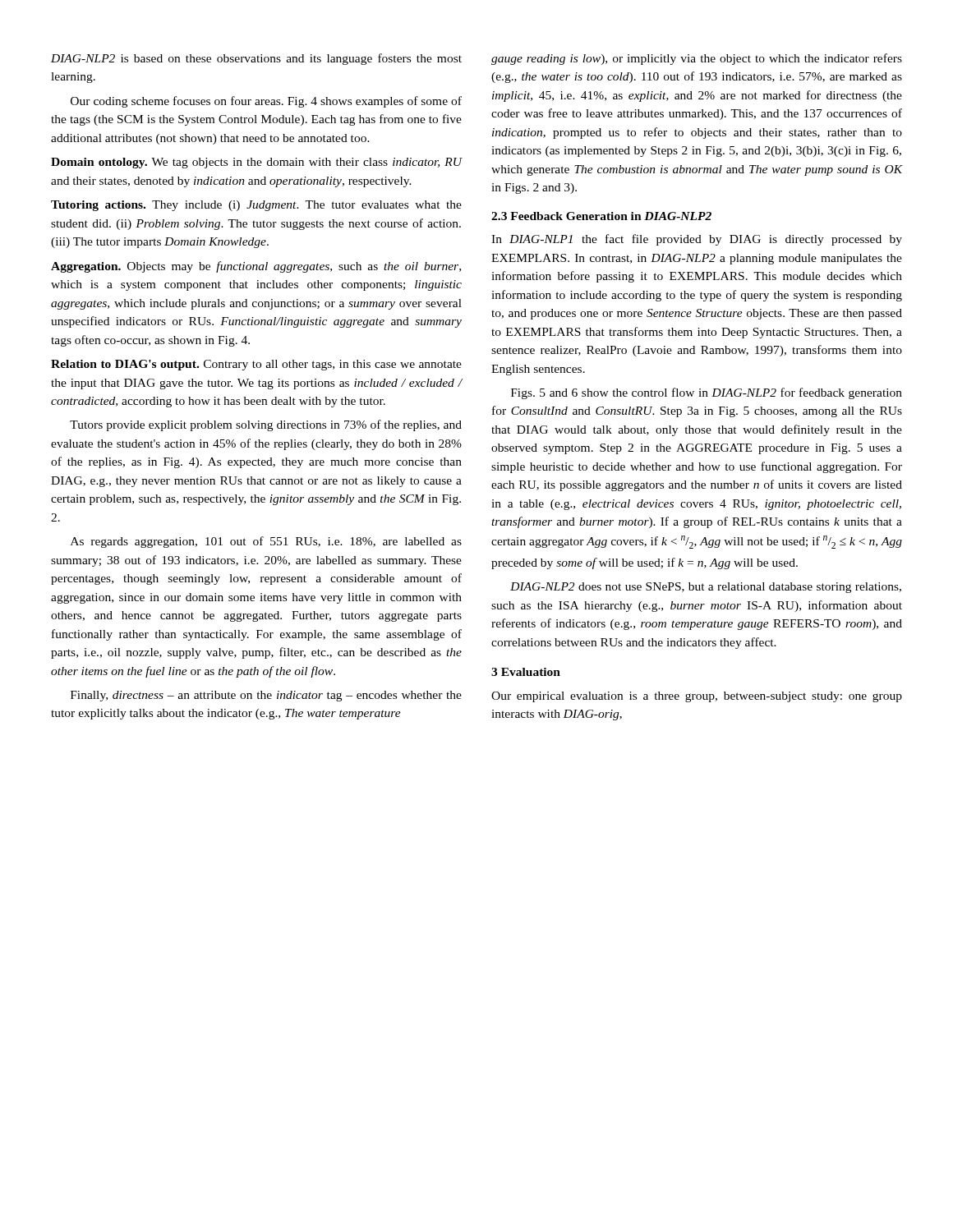The image size is (953, 1232).
Task: Point to the block beginning "DIAG-NLP2 does not use SNePS, but a"
Action: point(697,615)
